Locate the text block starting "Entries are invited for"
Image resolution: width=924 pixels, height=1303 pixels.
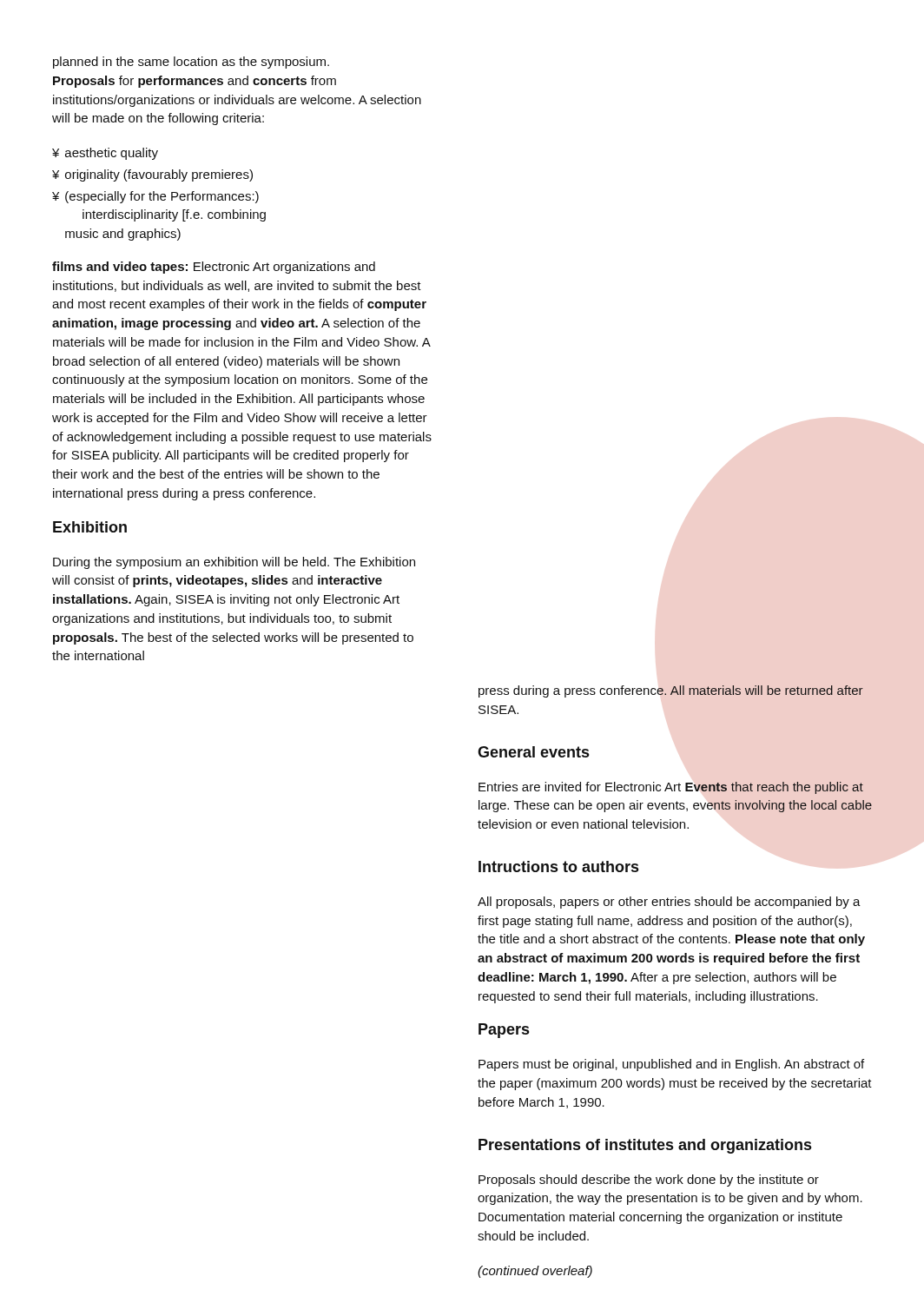click(x=675, y=805)
